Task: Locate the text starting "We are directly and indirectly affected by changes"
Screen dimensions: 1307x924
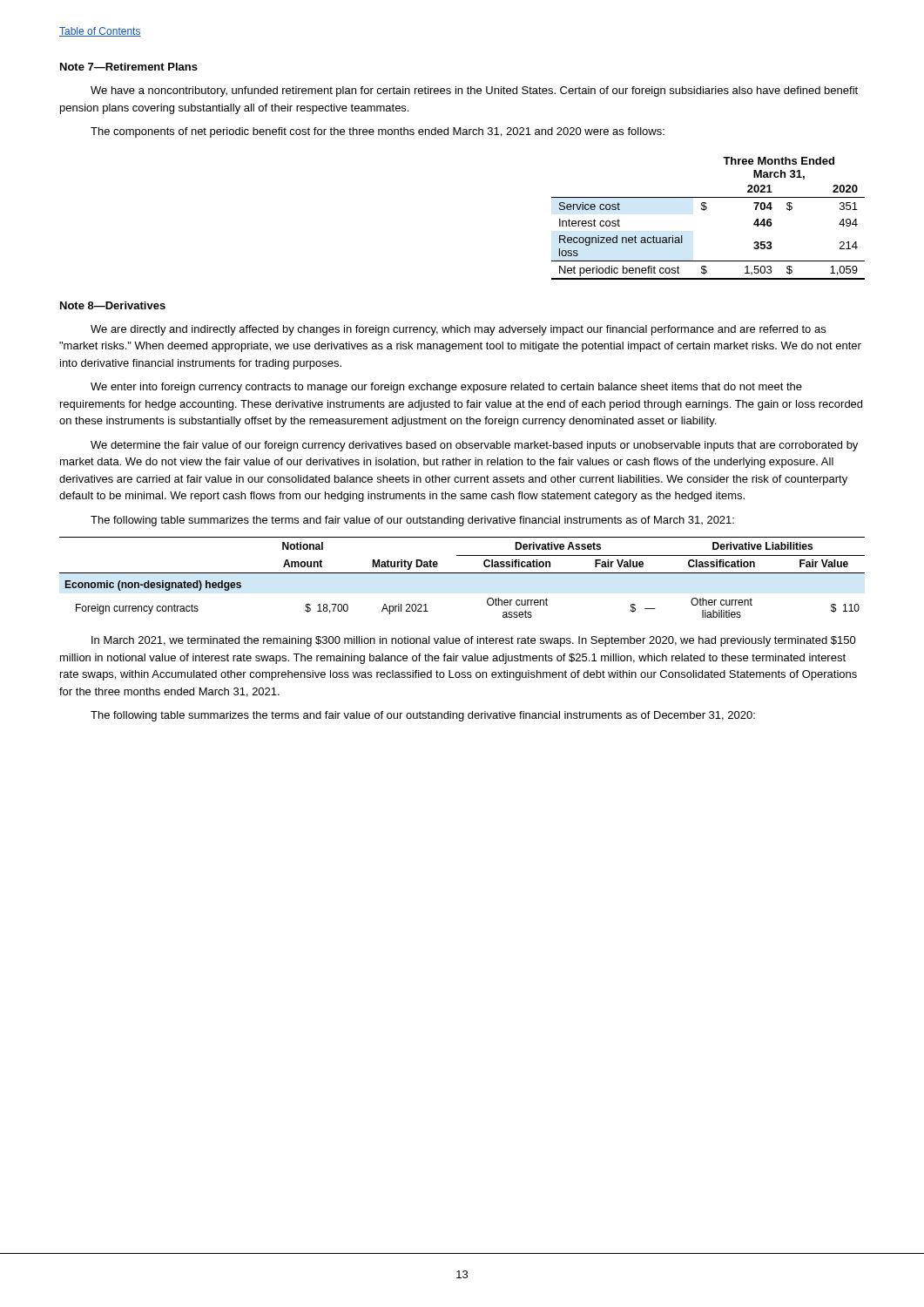Action: [x=460, y=345]
